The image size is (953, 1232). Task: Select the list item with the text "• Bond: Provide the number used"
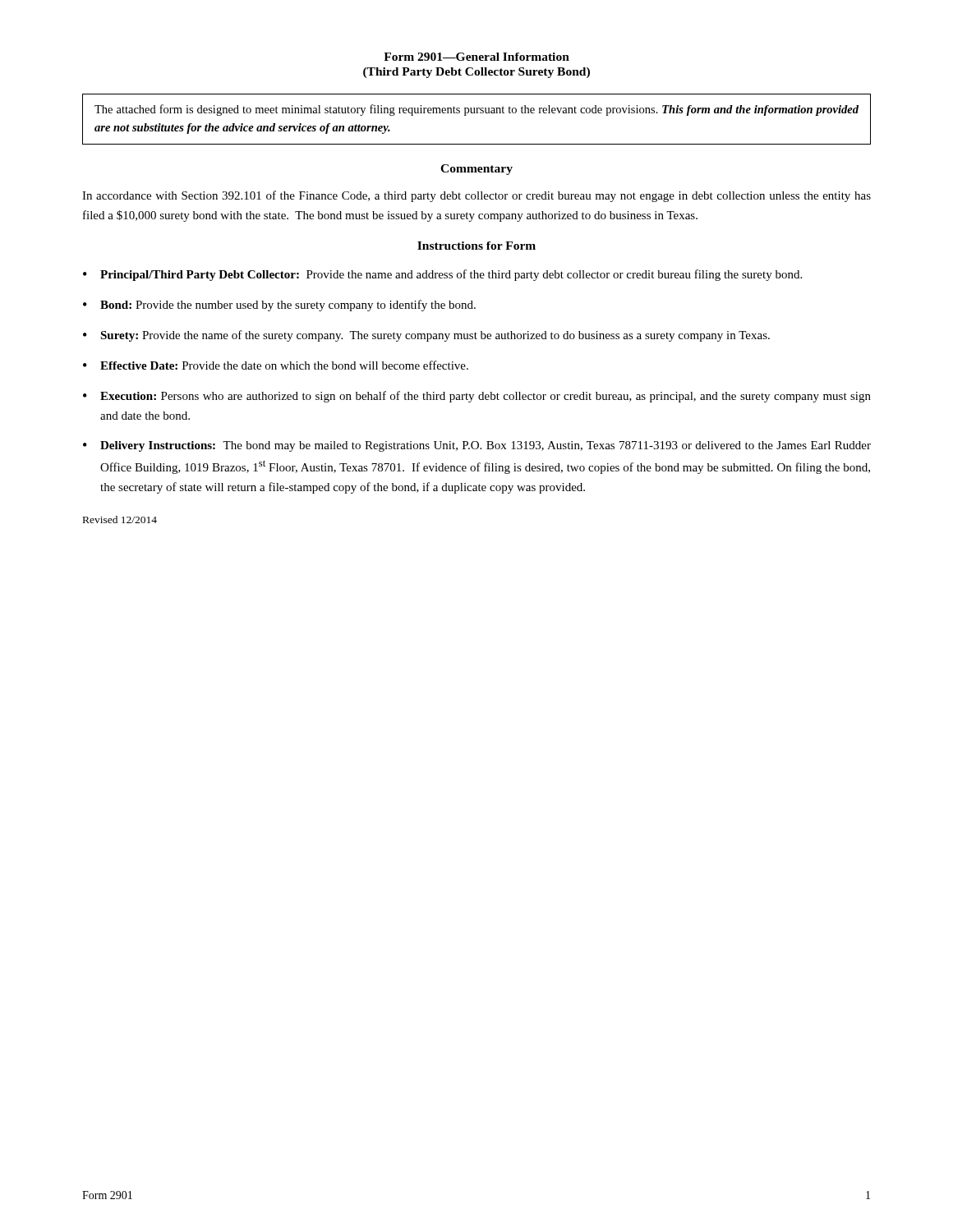[x=476, y=305]
